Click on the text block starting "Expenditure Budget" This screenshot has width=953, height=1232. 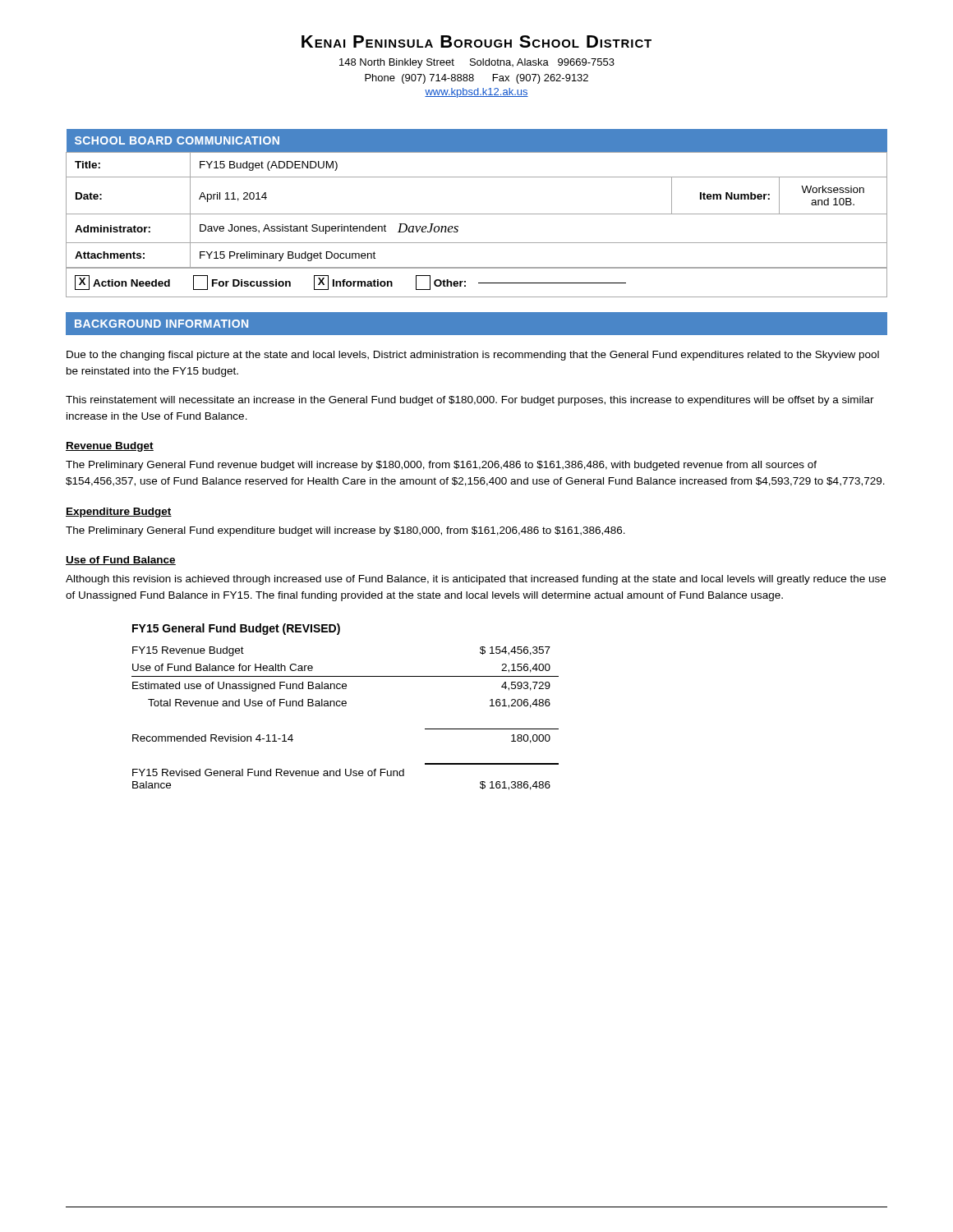tap(118, 511)
